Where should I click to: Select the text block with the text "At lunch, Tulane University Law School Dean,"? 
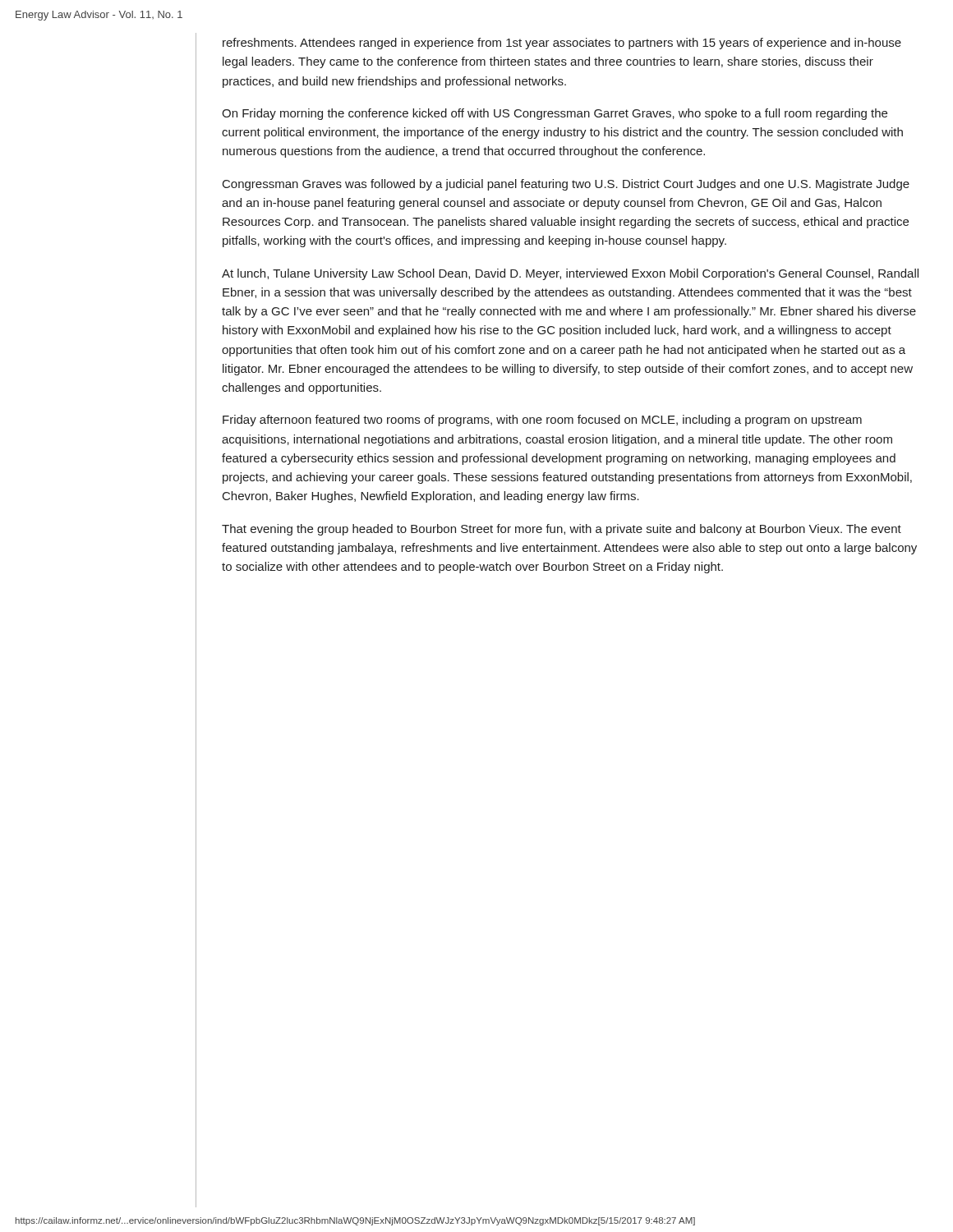575,330
